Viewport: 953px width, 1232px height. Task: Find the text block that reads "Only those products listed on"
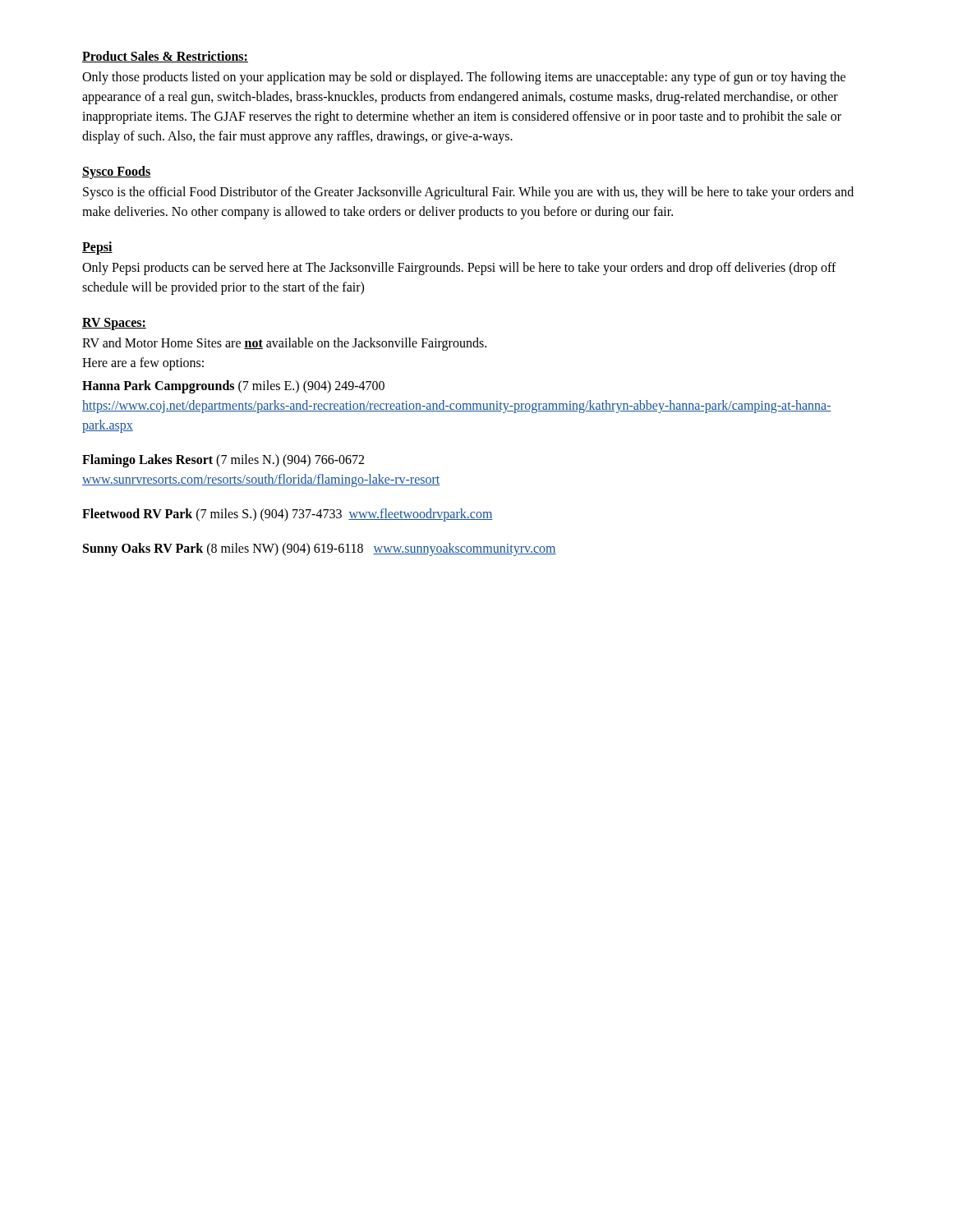464,106
